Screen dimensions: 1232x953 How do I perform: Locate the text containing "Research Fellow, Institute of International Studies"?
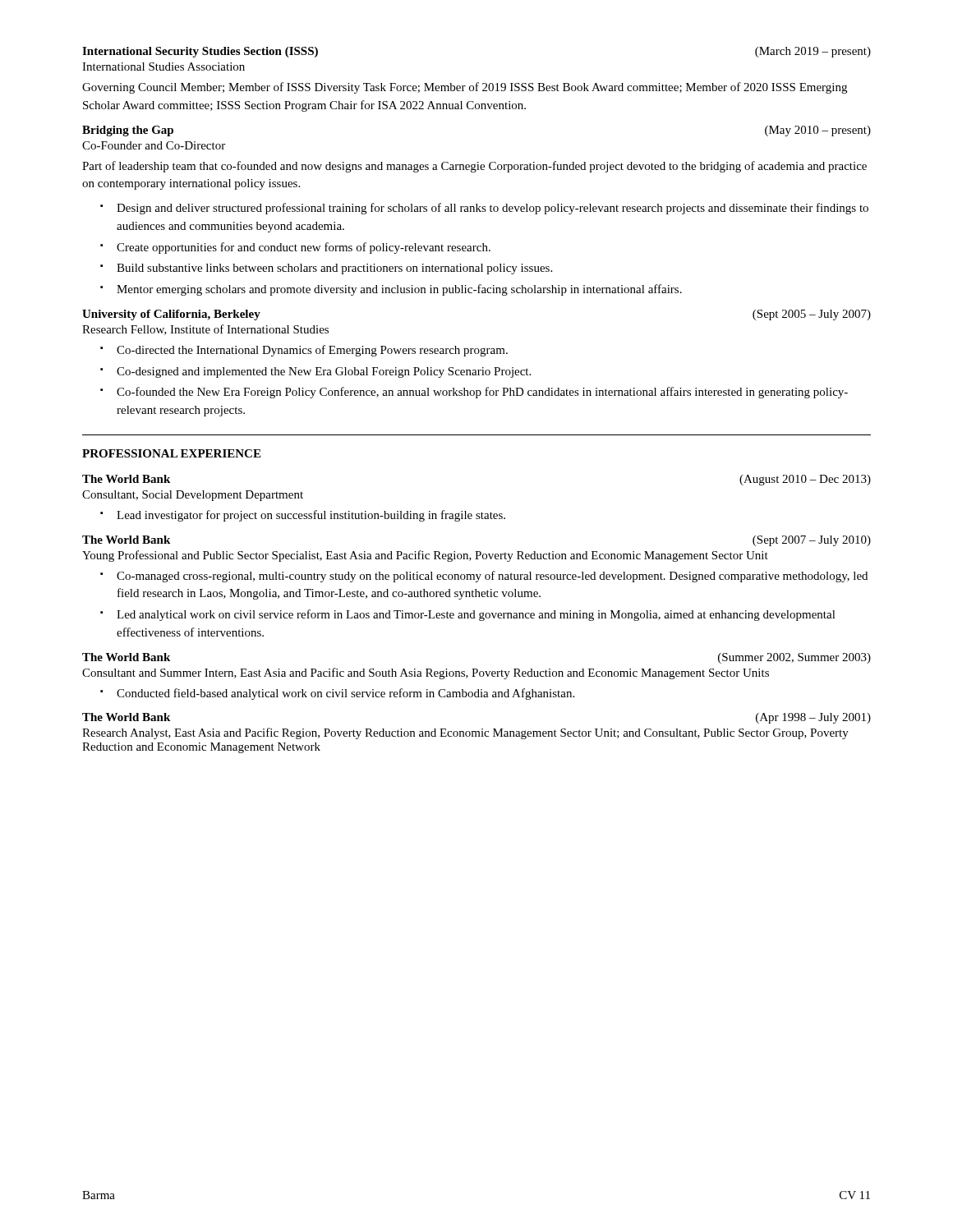pos(206,329)
